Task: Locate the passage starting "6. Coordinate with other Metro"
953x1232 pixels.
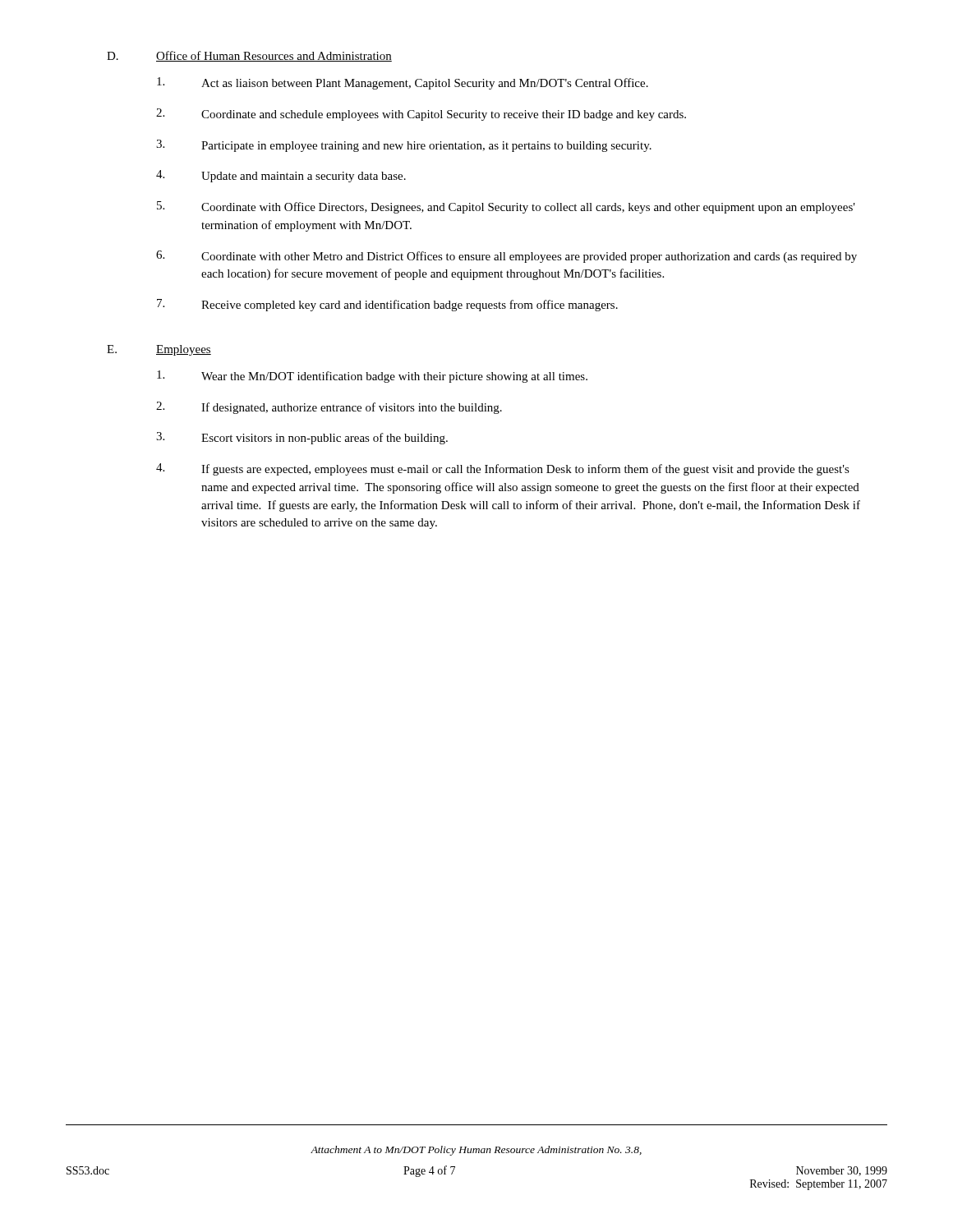Action: (513, 265)
